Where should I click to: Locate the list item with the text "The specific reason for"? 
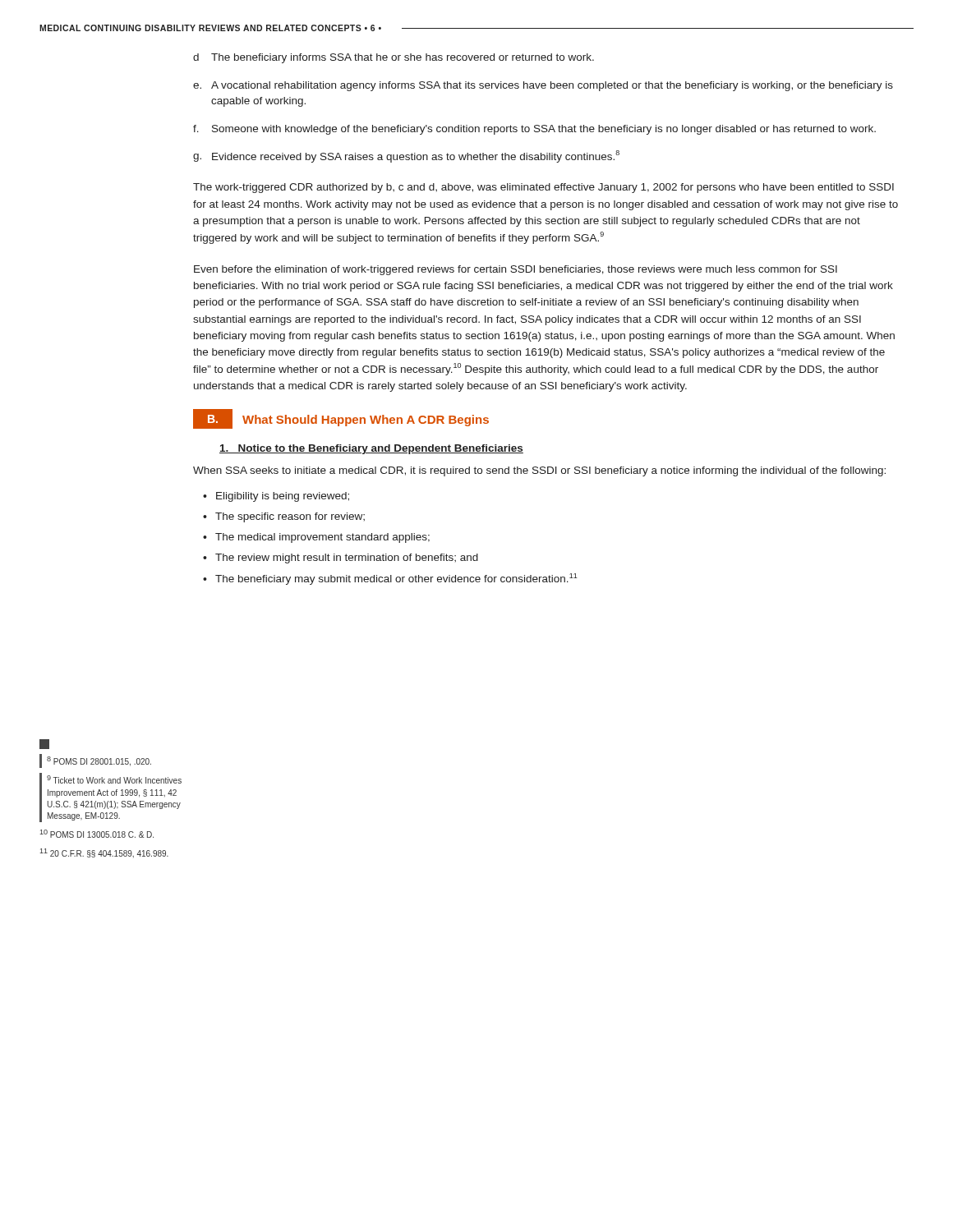(290, 516)
